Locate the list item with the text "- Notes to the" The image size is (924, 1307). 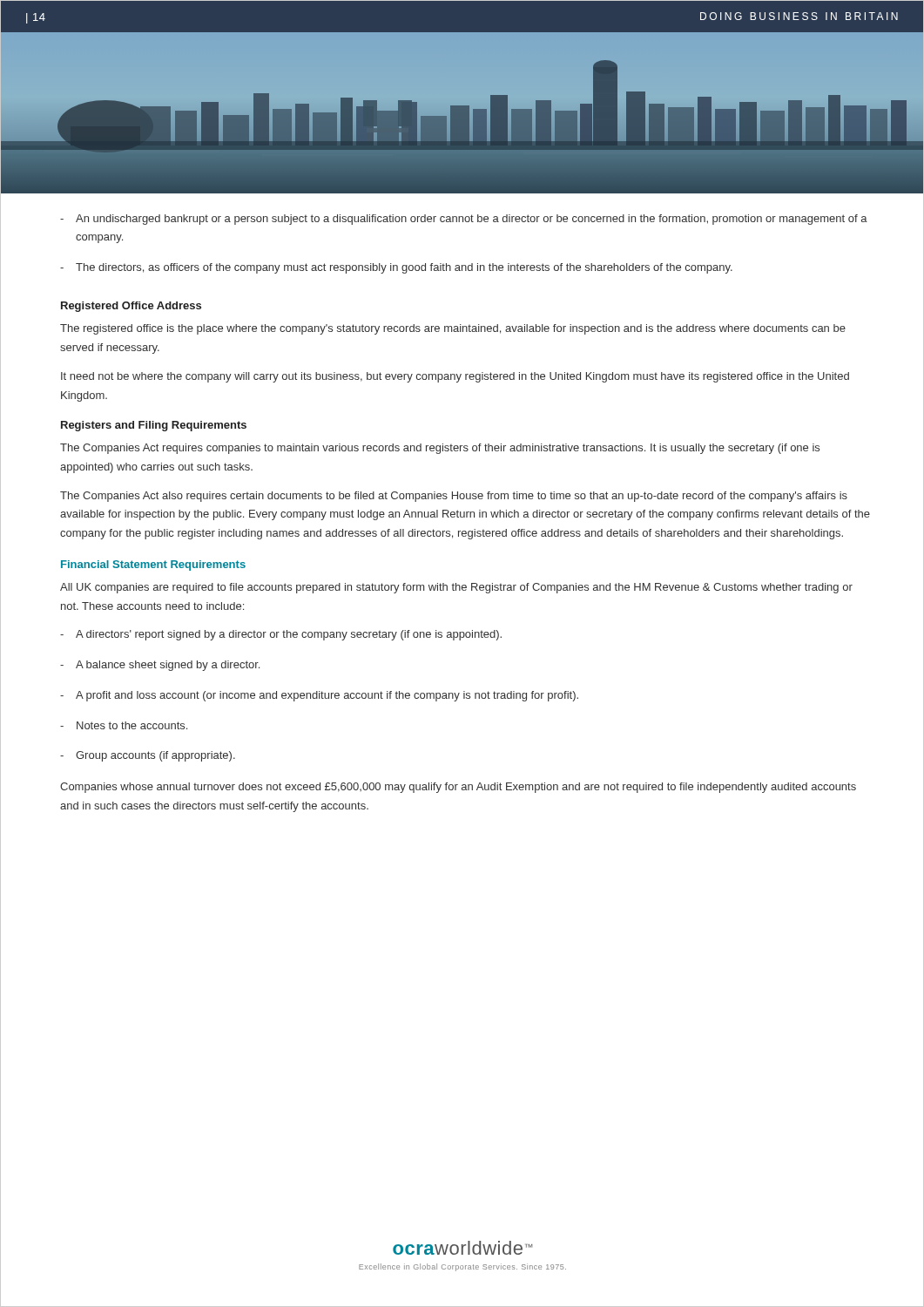[124, 725]
